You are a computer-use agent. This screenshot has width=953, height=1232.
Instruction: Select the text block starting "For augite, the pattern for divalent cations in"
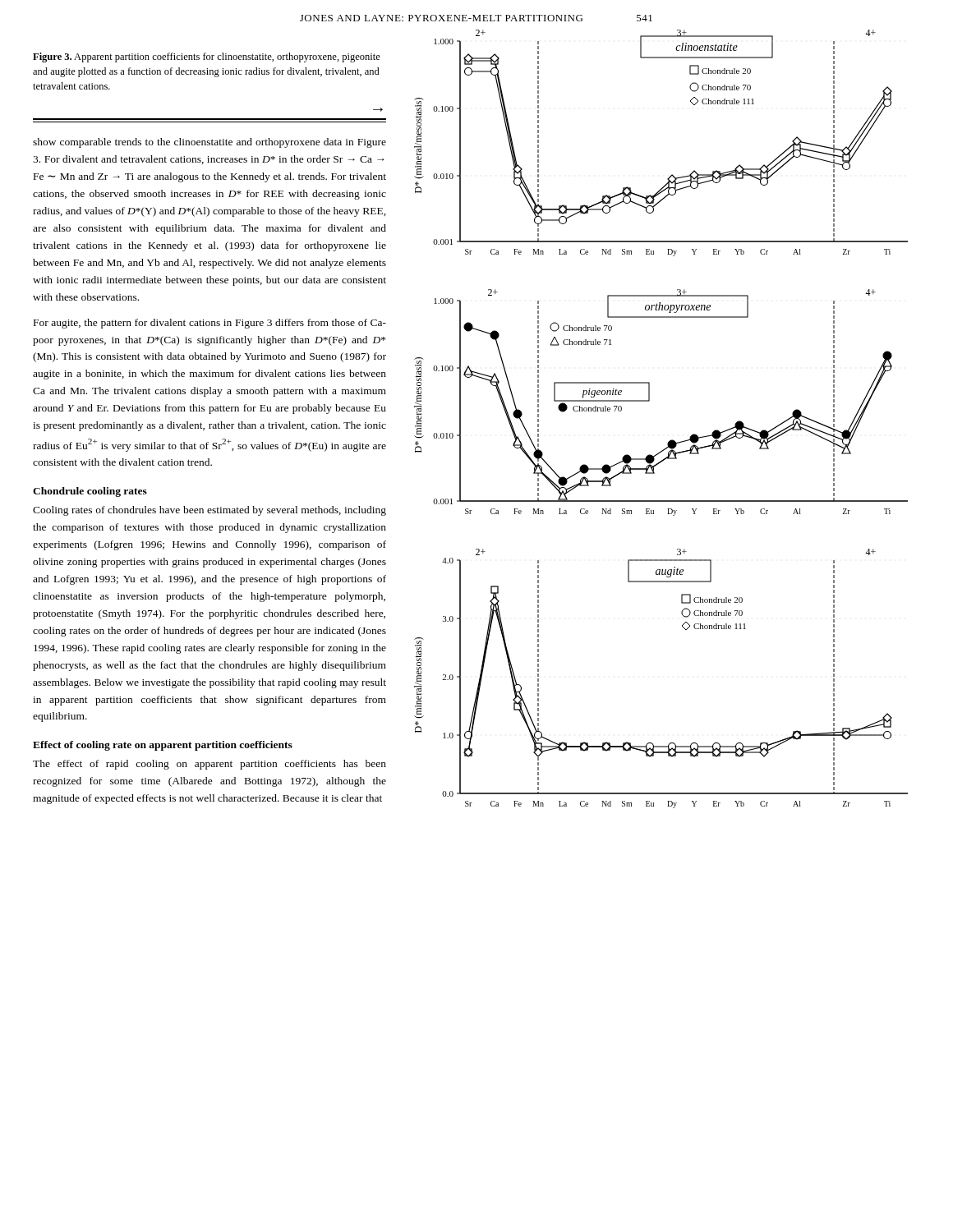point(210,392)
